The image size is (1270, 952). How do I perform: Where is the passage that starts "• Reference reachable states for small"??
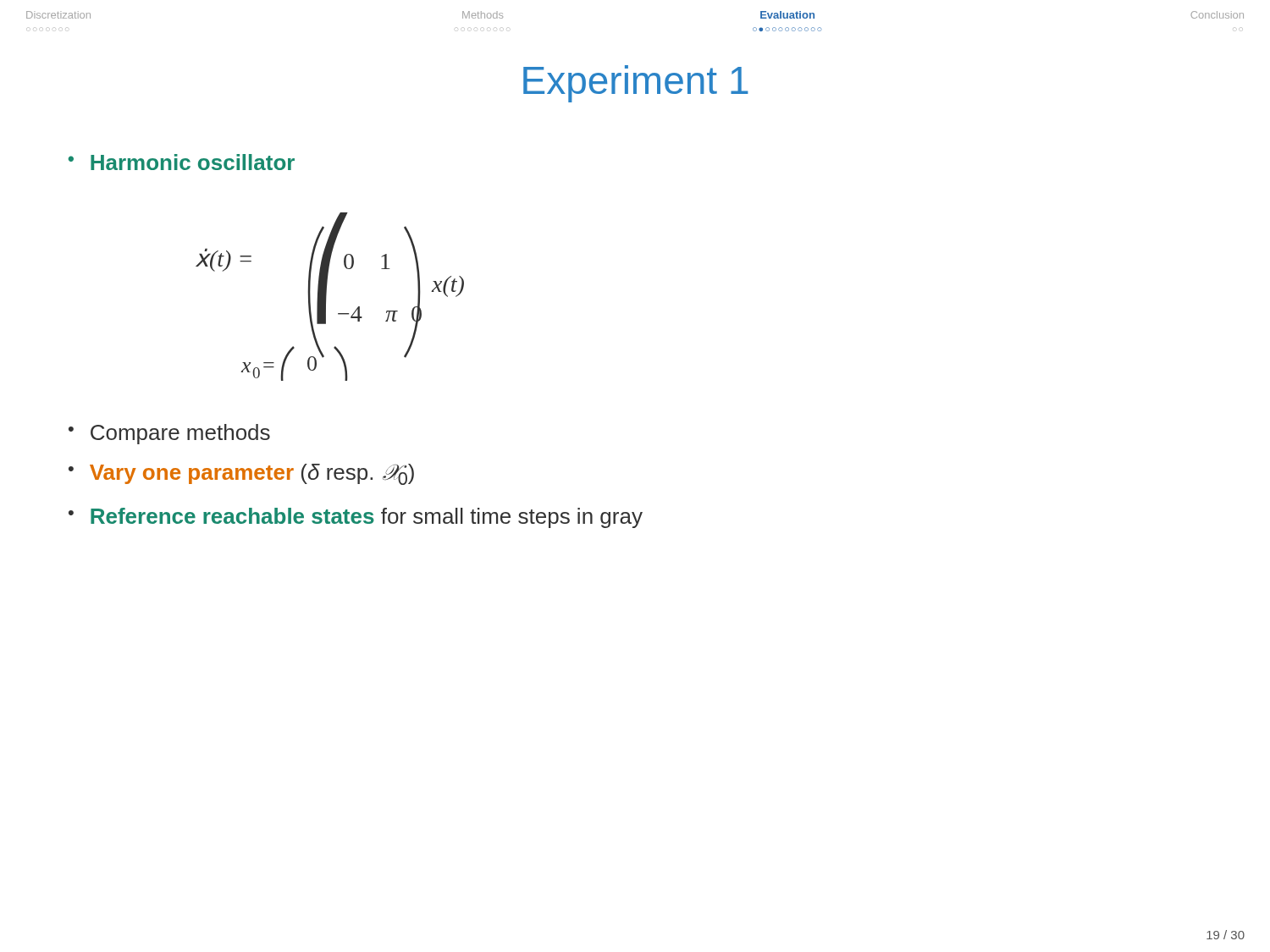(x=355, y=516)
